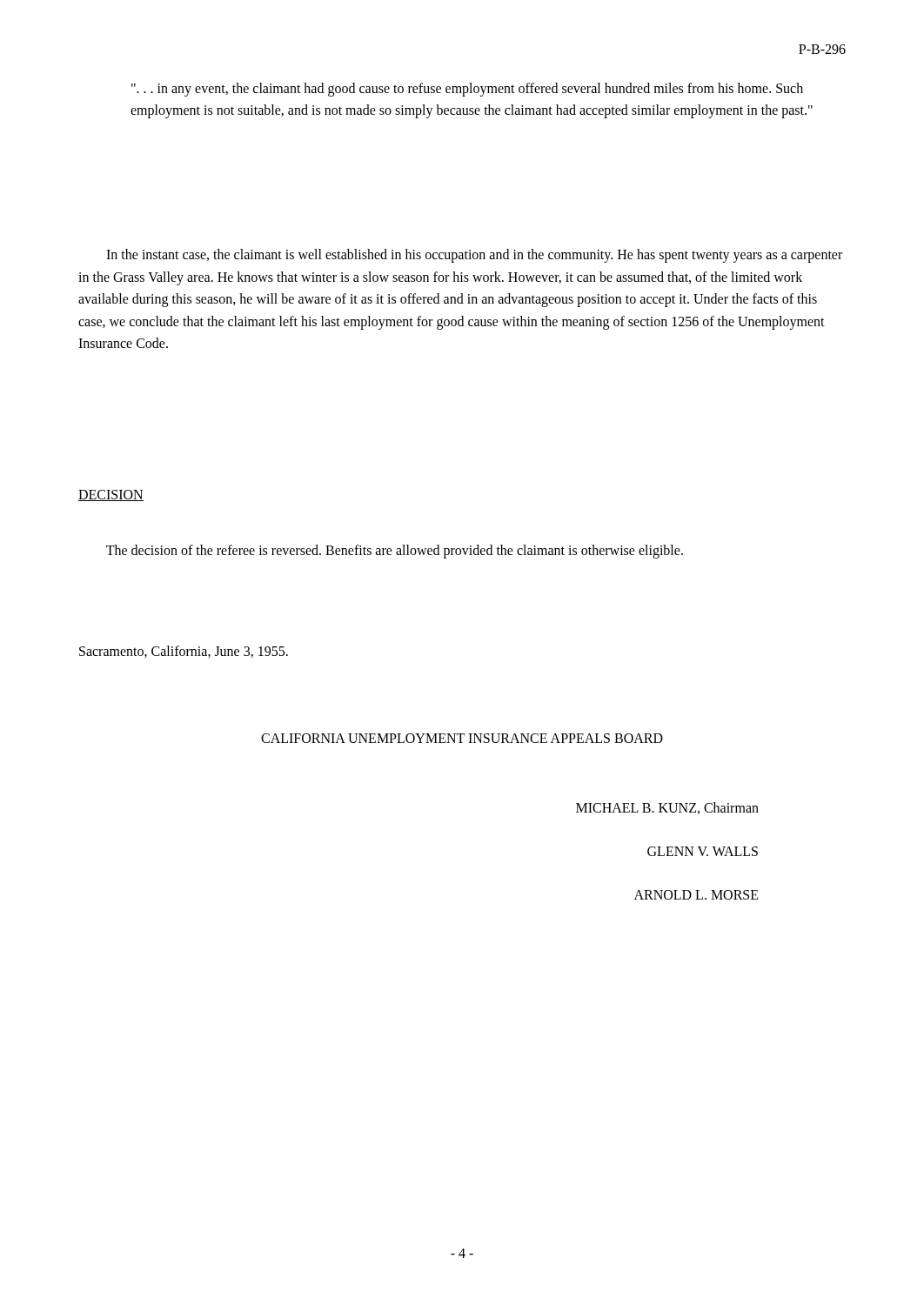Find the text block with the text "In the instant case, the claimant is well"
The height and width of the screenshot is (1305, 924).
tap(460, 299)
